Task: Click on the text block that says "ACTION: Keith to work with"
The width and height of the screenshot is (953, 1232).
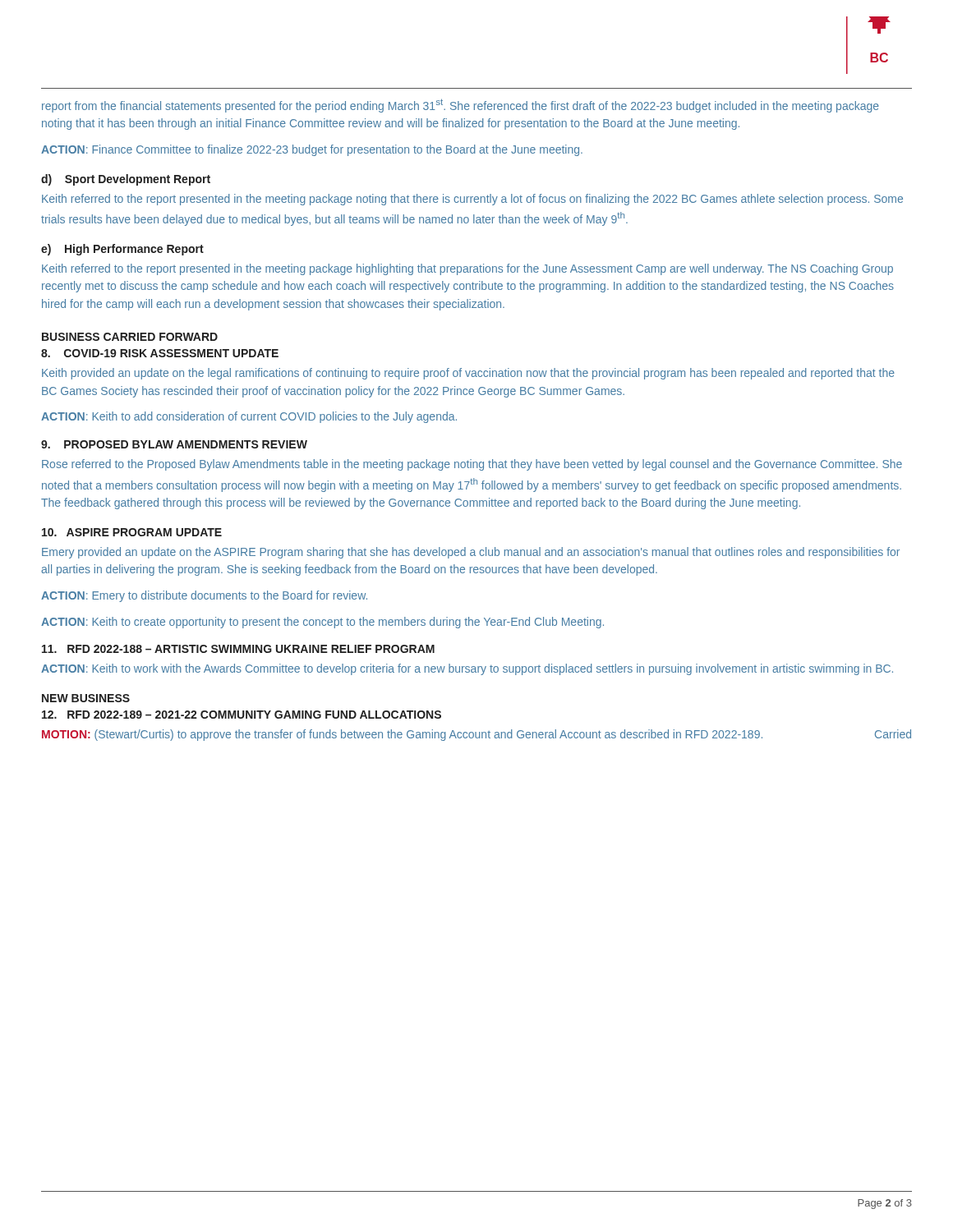Action: (x=468, y=669)
